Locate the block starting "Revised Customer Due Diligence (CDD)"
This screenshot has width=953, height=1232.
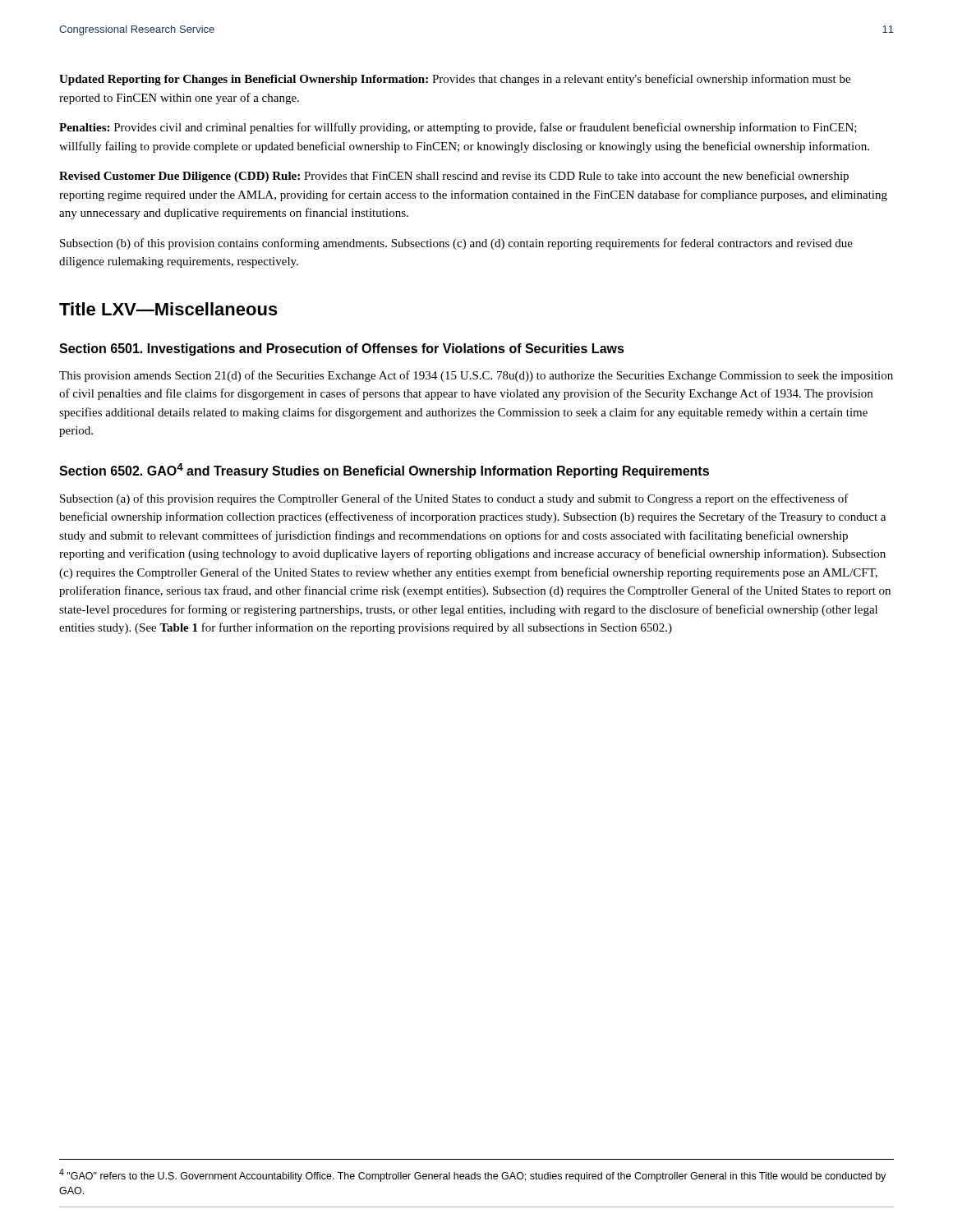click(x=473, y=194)
